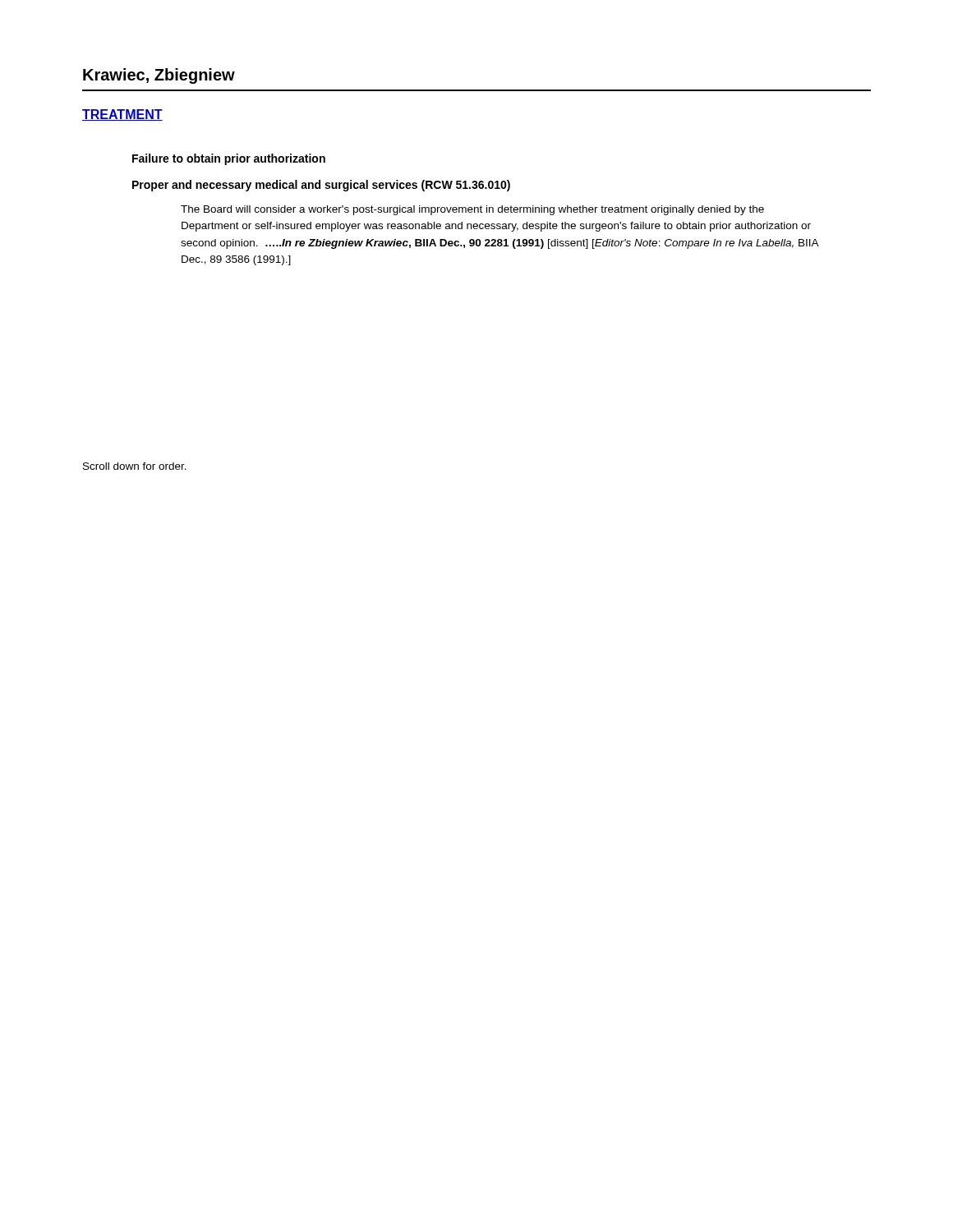Locate the block of text that opens with "The Board will"
The width and height of the screenshot is (953, 1232).
click(499, 234)
